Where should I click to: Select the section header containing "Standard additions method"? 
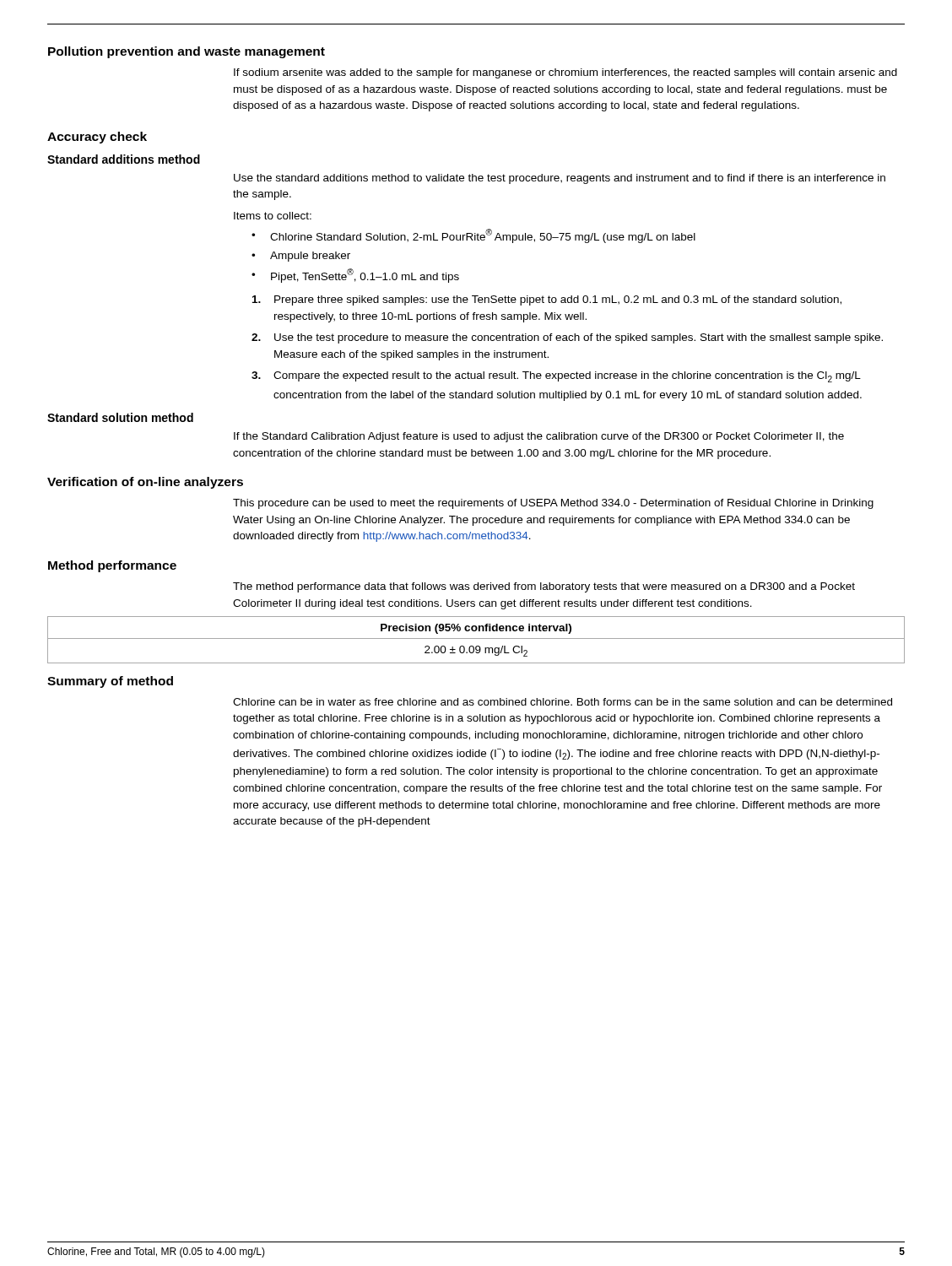click(x=124, y=159)
